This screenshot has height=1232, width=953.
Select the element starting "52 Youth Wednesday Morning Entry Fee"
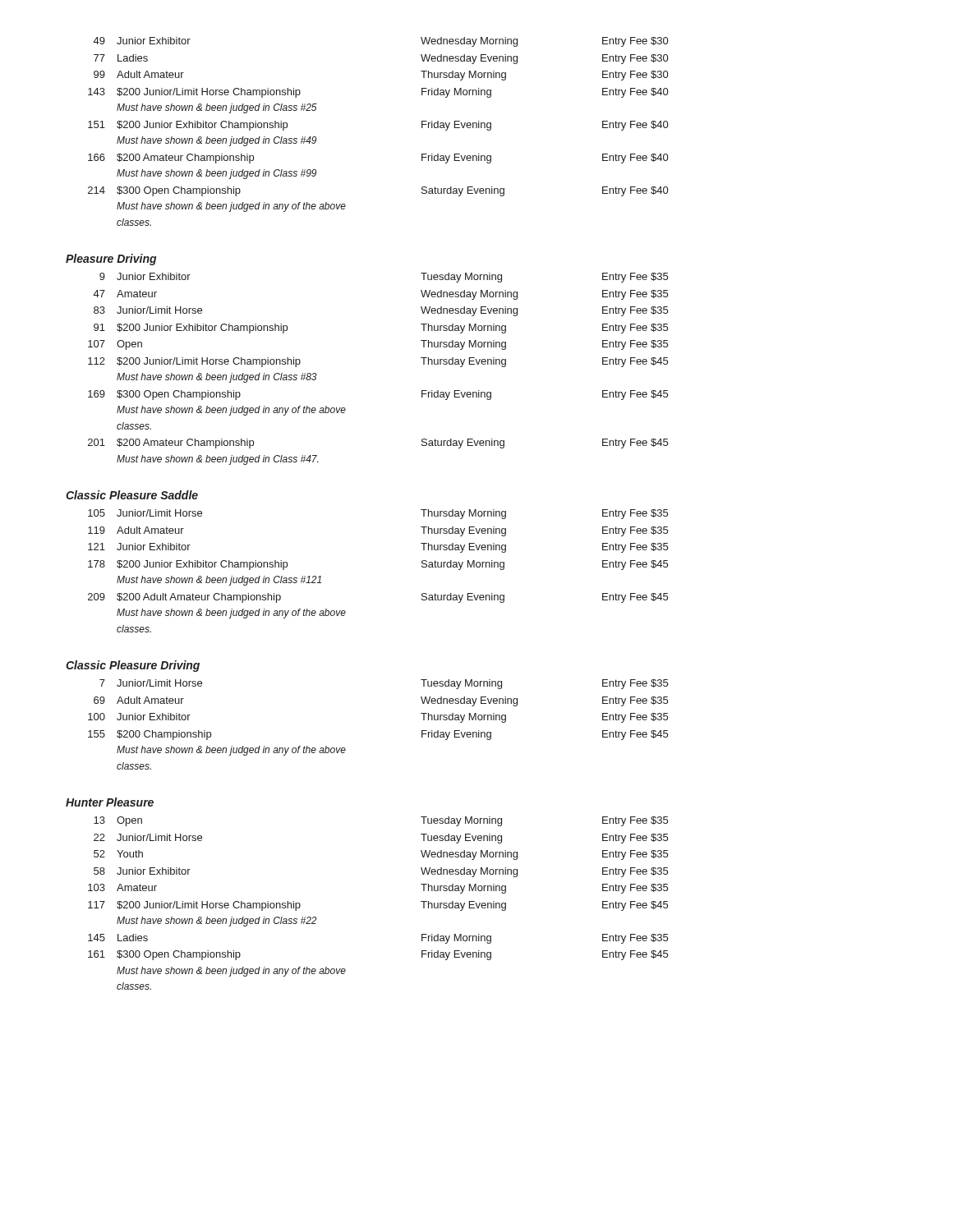point(476,854)
